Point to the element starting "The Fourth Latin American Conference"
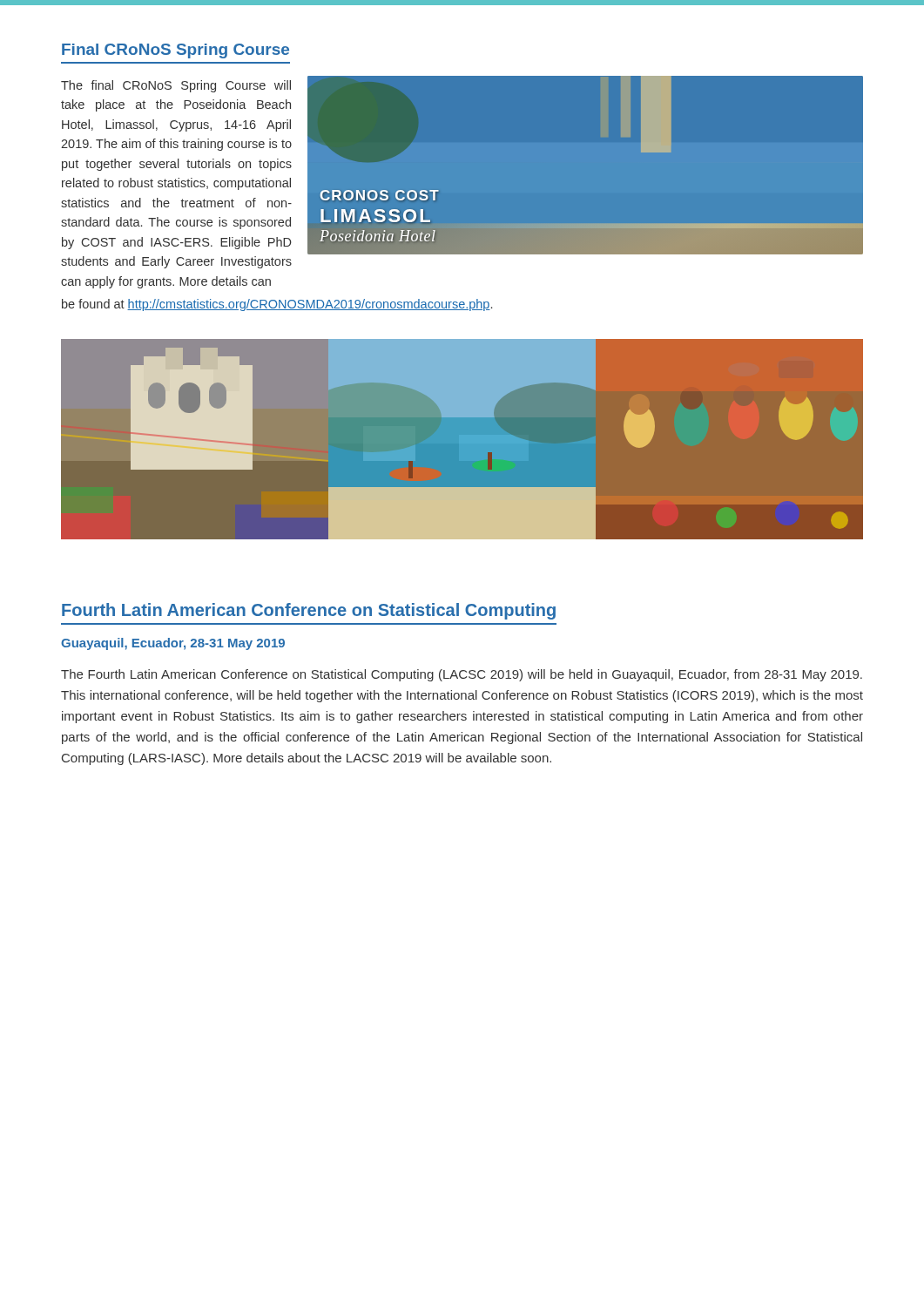 pos(462,716)
